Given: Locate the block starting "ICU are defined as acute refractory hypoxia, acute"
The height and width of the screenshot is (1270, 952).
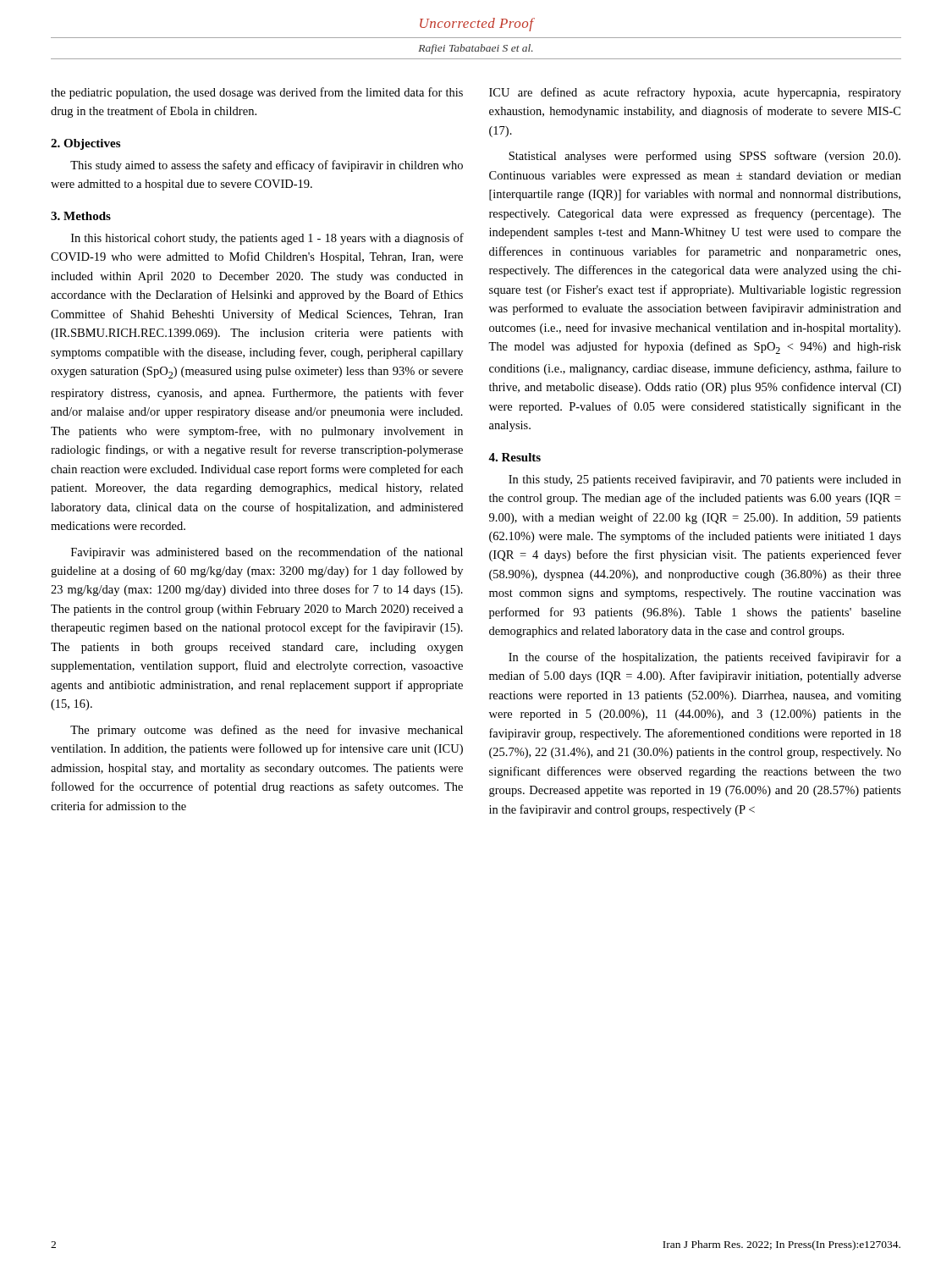Looking at the screenshot, I should point(695,112).
